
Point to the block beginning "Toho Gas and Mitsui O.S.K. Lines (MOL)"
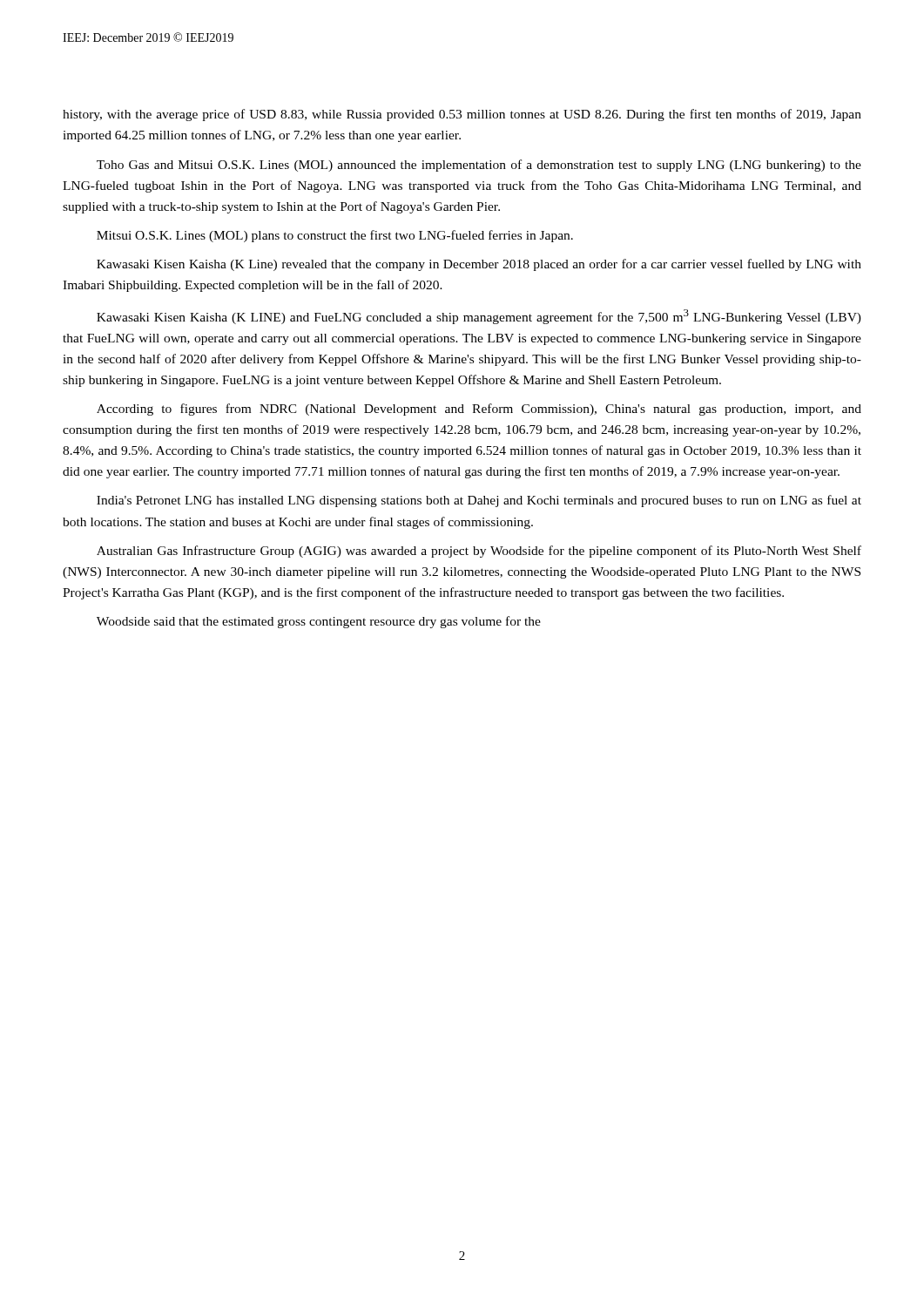462,185
